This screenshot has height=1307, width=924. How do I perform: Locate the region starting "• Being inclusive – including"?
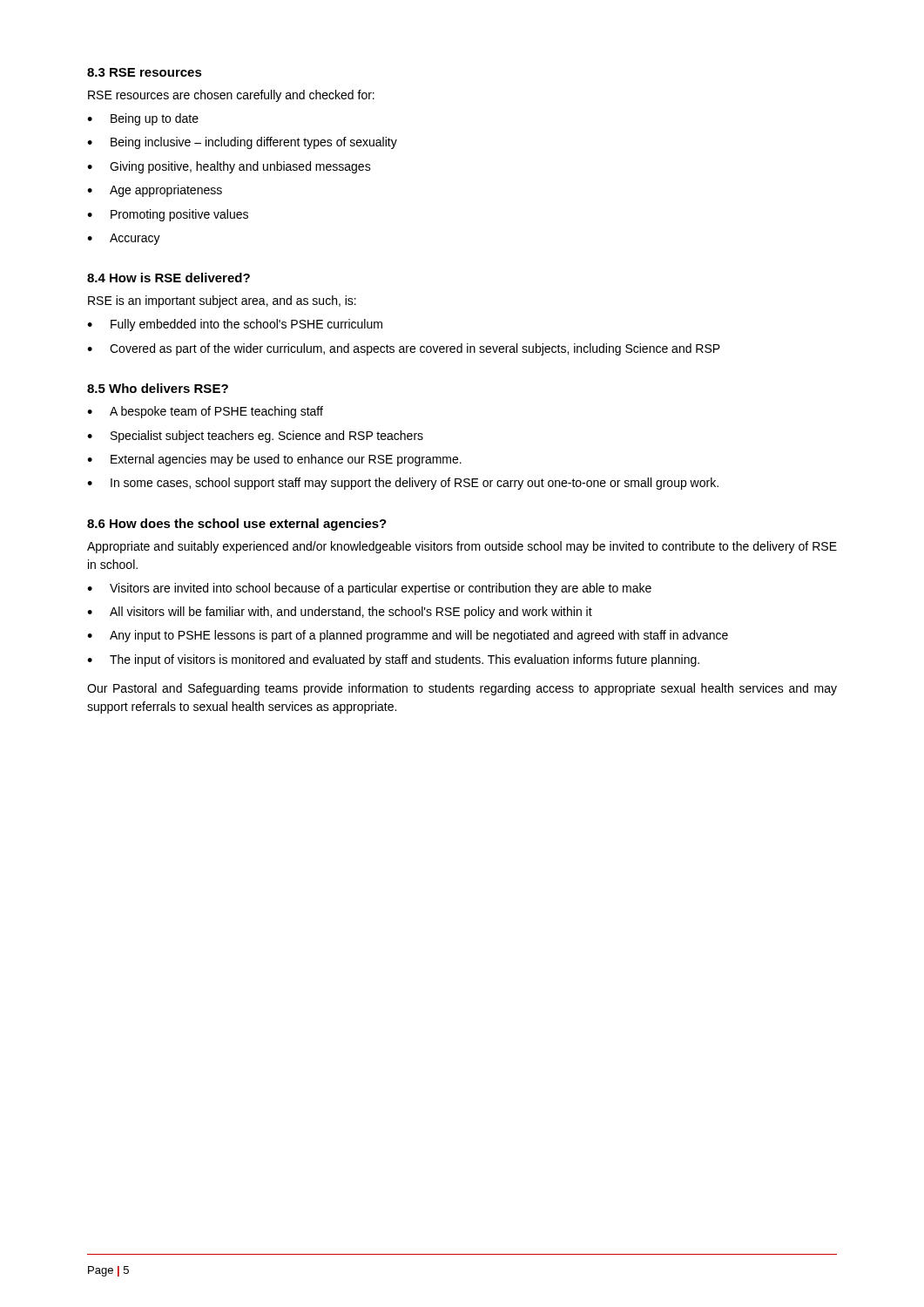pyautogui.click(x=242, y=143)
